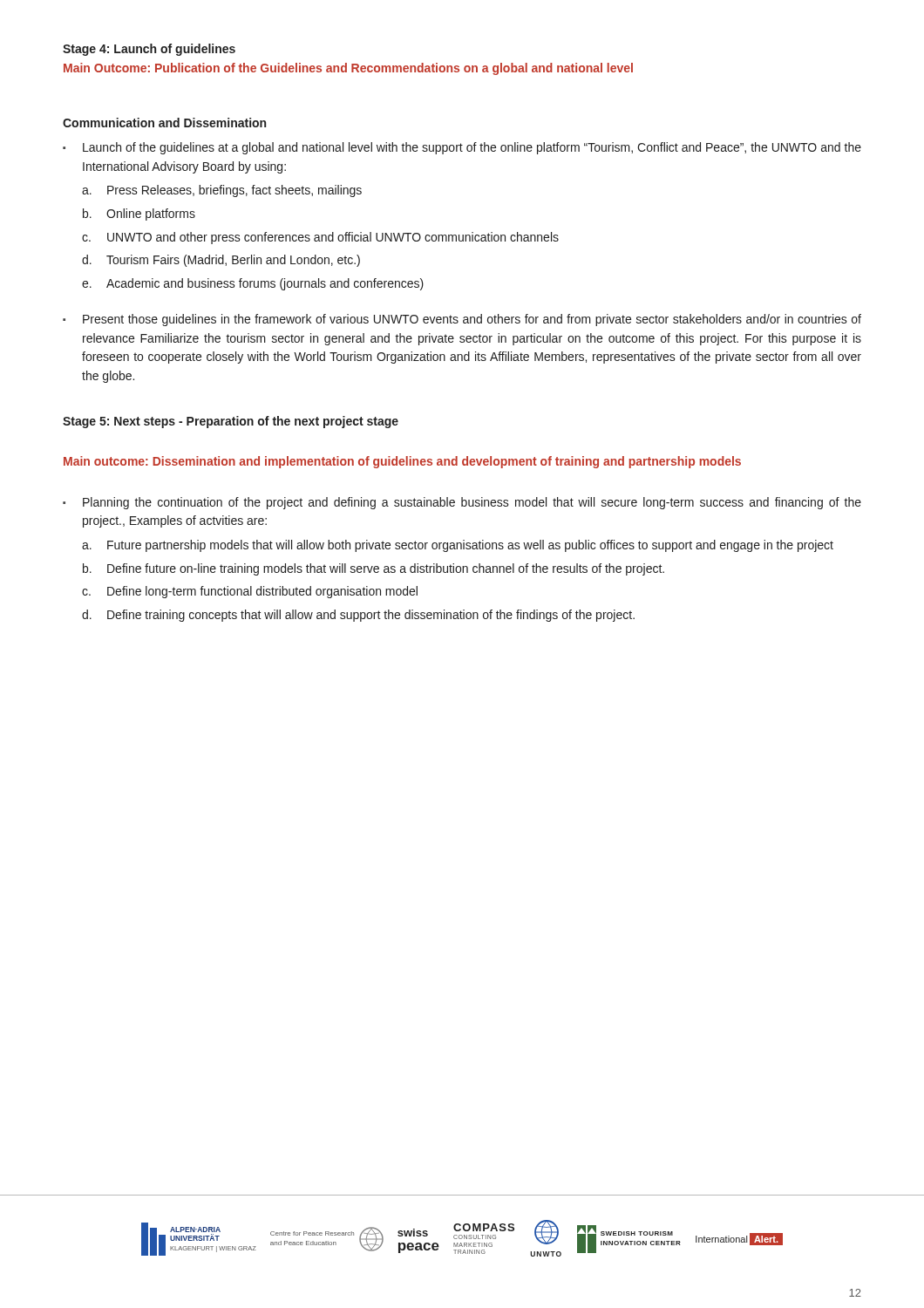Click on the section header that says "Stage 4: Launch"

pyautogui.click(x=149, y=50)
